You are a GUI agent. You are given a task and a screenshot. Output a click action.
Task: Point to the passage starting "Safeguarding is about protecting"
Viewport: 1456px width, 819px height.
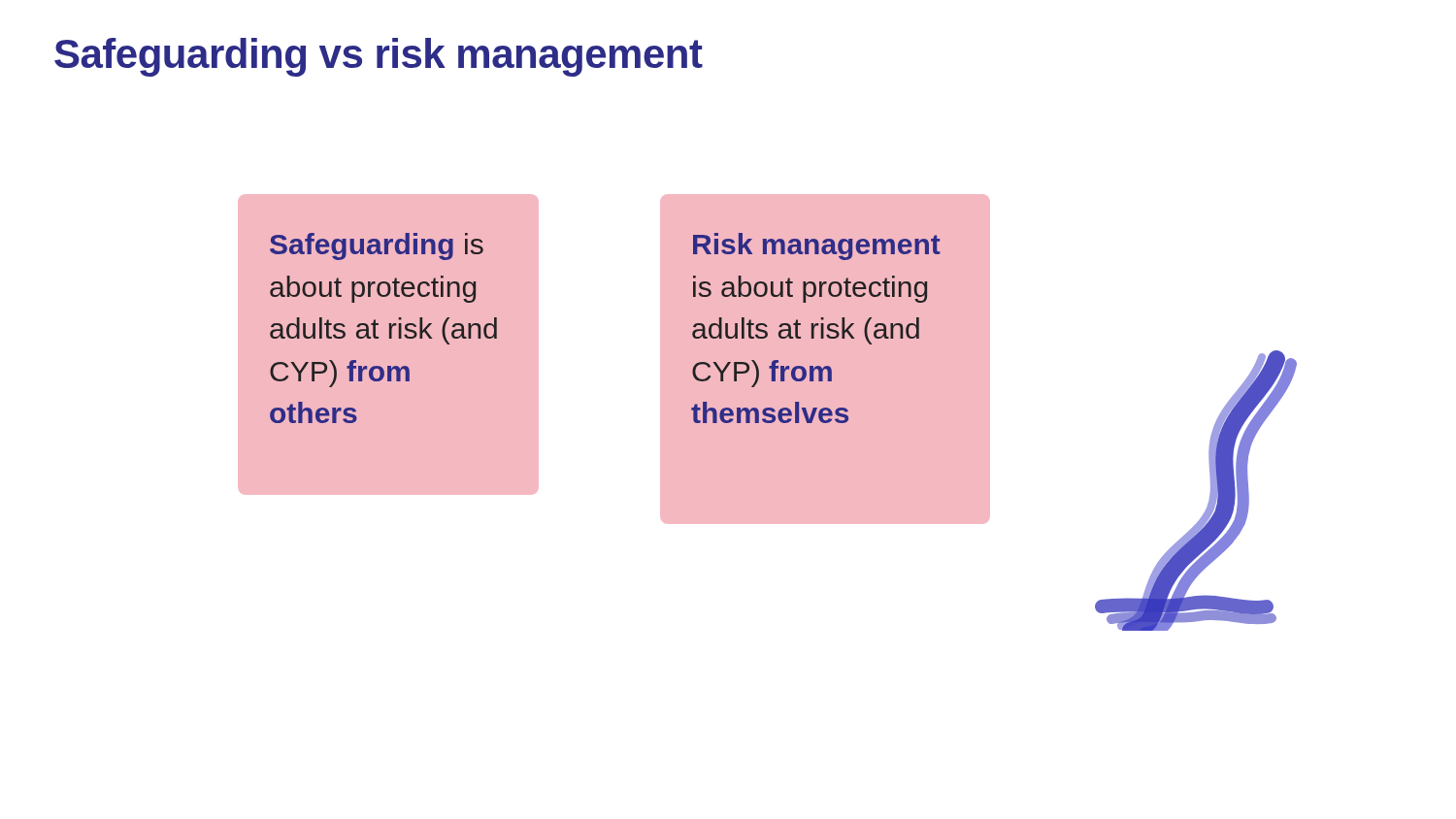tap(384, 328)
